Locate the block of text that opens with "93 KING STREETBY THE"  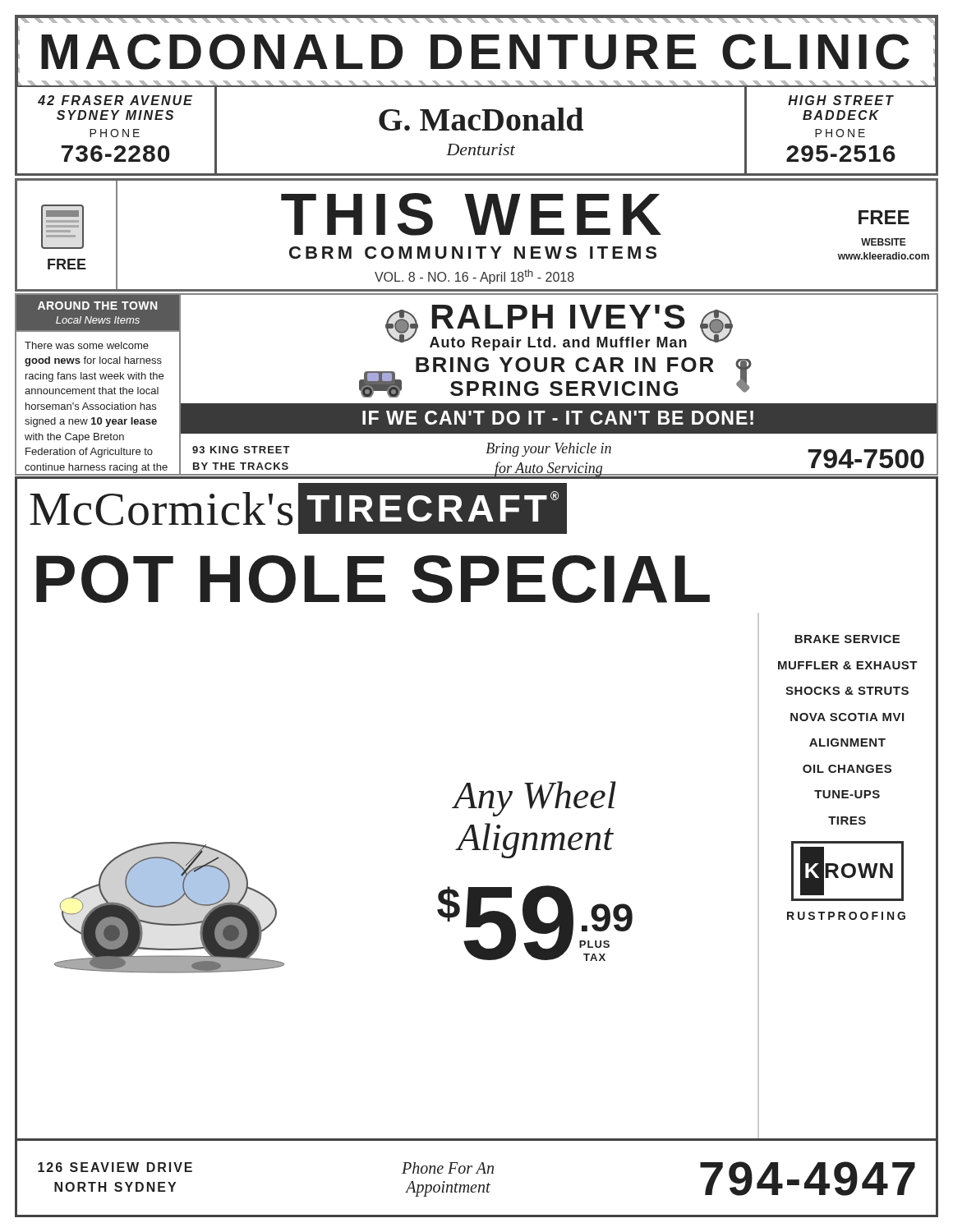pyautogui.click(x=241, y=458)
